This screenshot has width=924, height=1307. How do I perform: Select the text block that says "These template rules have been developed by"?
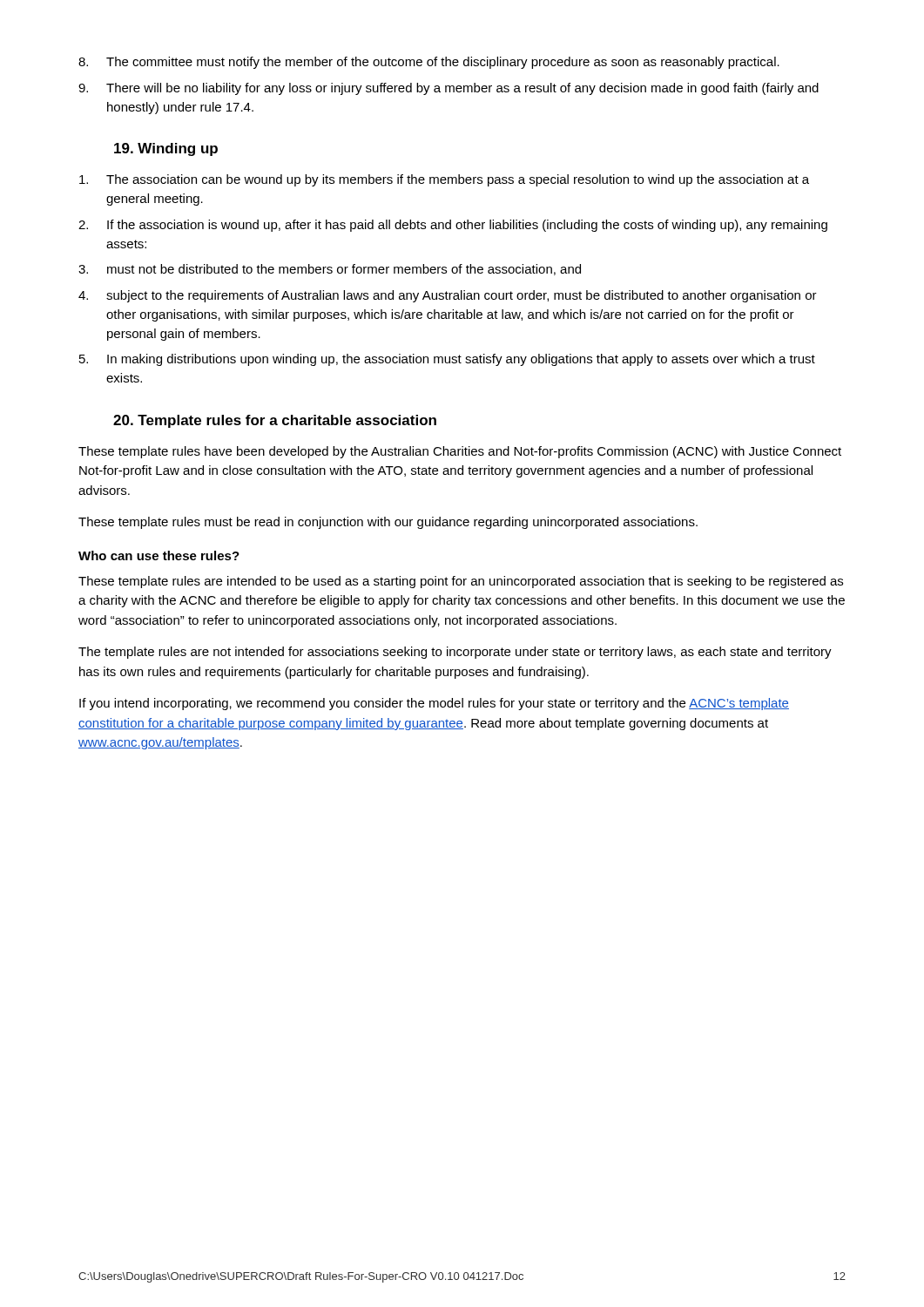tap(460, 470)
